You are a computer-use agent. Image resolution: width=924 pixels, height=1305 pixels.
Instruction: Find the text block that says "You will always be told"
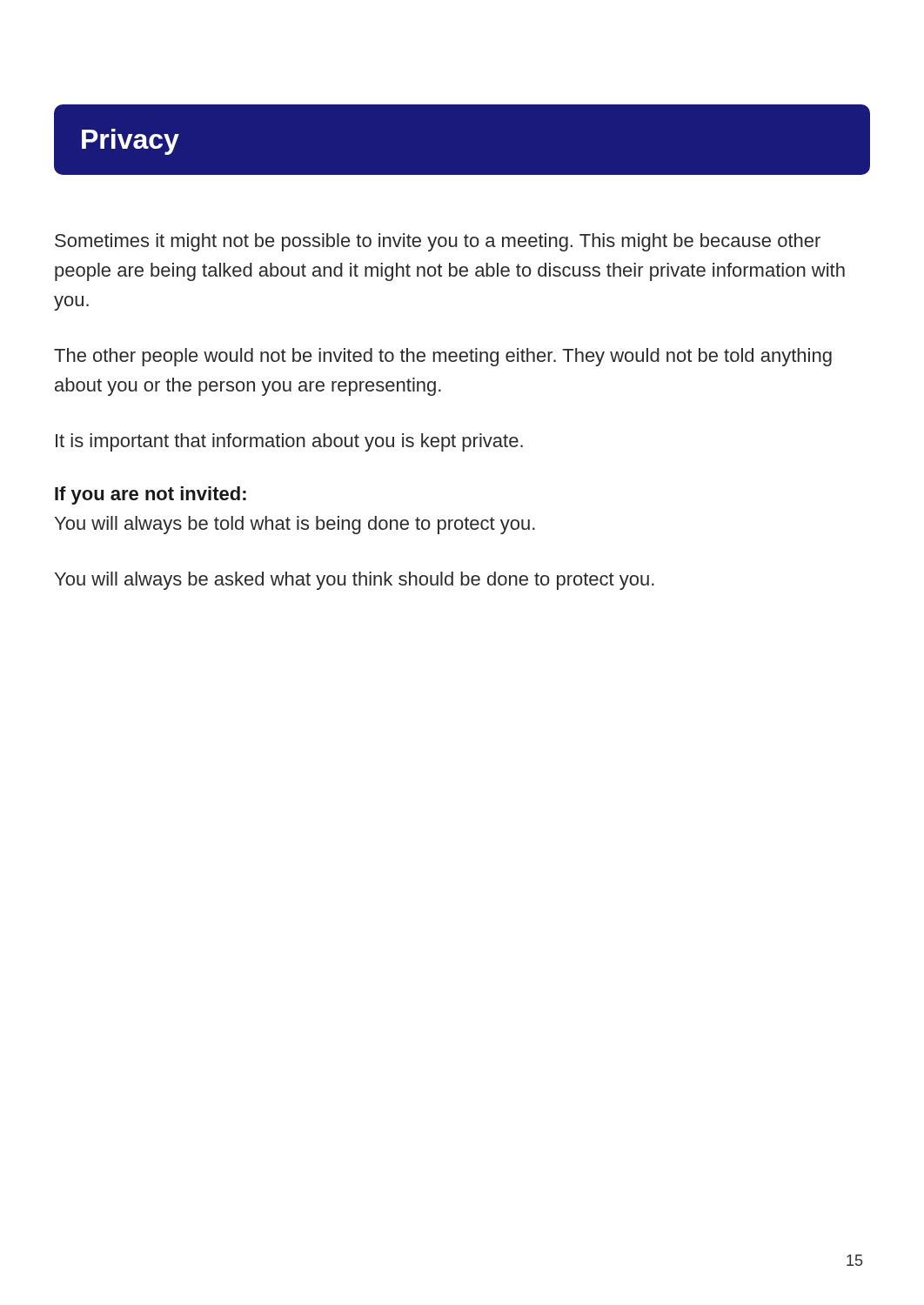pos(295,523)
